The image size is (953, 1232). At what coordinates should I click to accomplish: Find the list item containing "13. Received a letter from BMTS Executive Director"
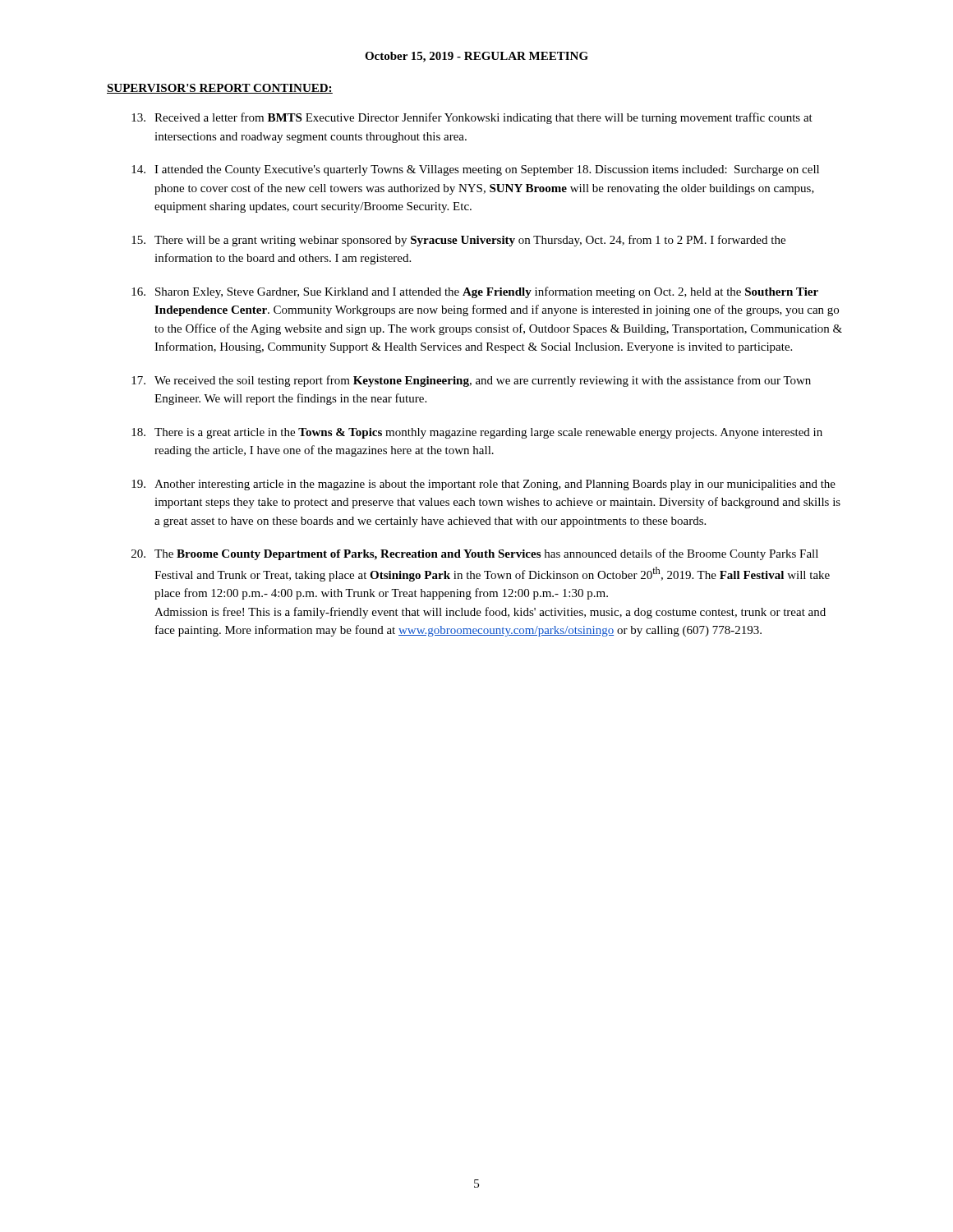tap(476, 127)
